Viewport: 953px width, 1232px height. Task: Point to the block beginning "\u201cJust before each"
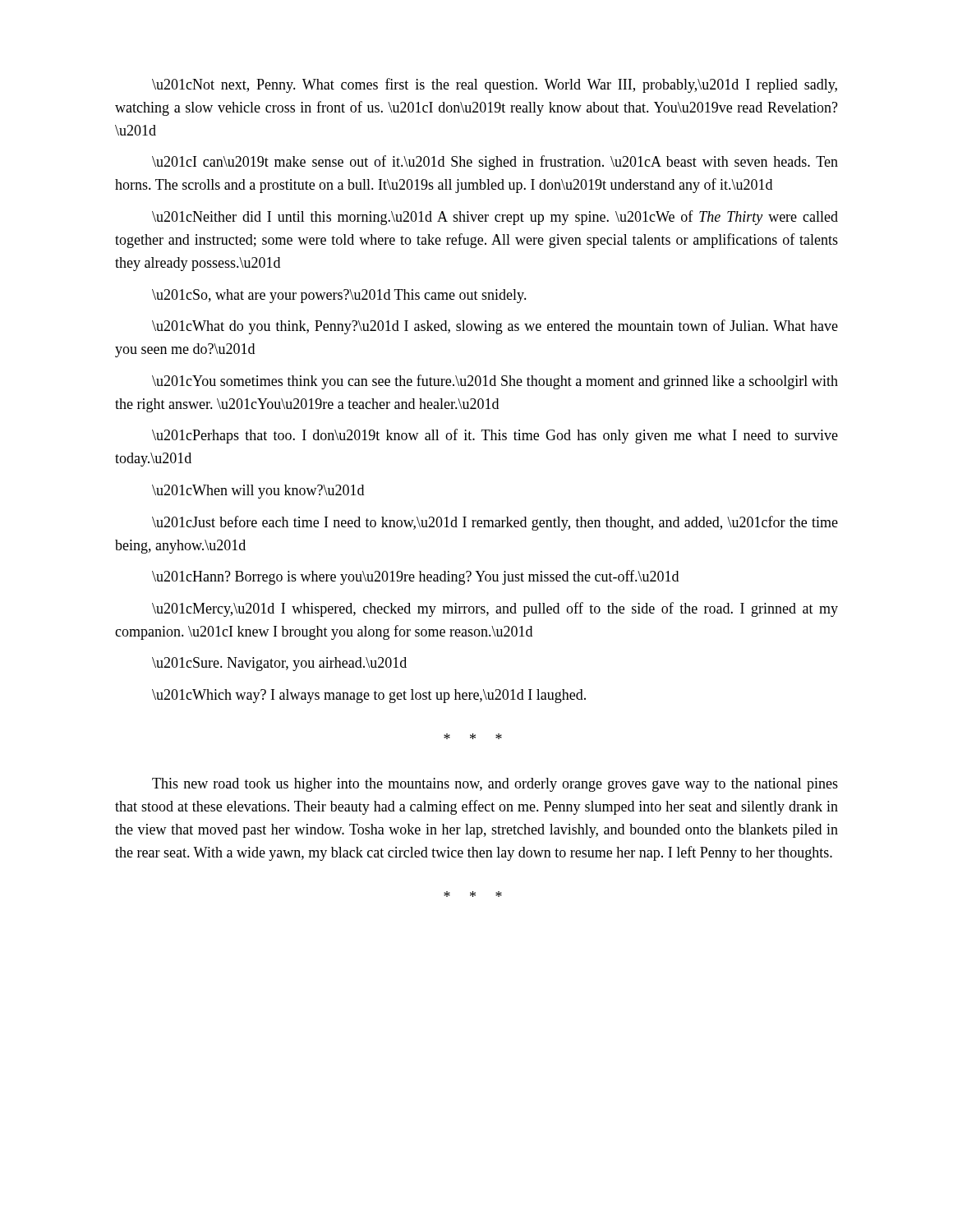476,534
